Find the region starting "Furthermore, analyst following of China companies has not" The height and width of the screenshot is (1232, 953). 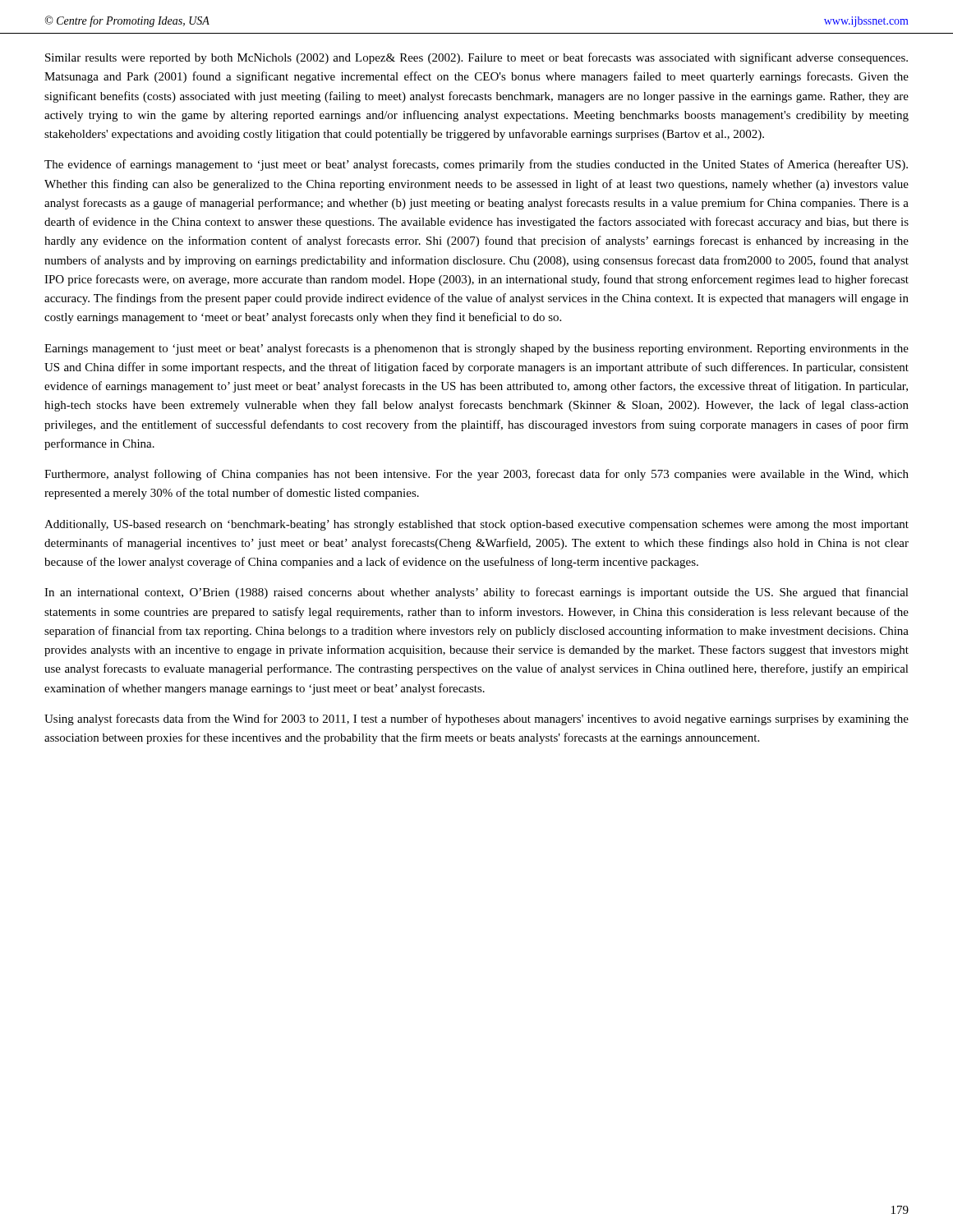pyautogui.click(x=476, y=483)
